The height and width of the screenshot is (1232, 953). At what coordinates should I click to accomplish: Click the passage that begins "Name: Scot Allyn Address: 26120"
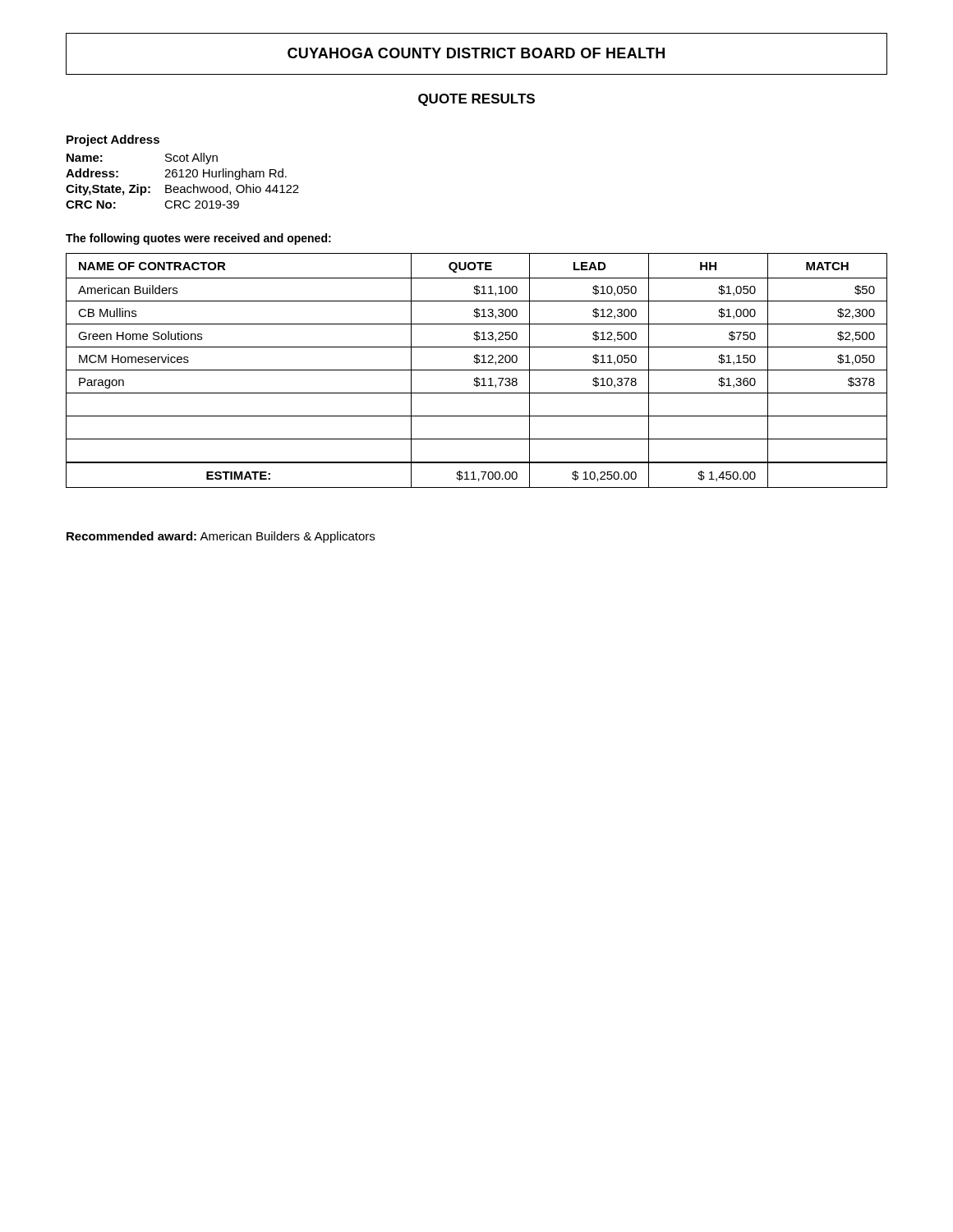coord(184,181)
